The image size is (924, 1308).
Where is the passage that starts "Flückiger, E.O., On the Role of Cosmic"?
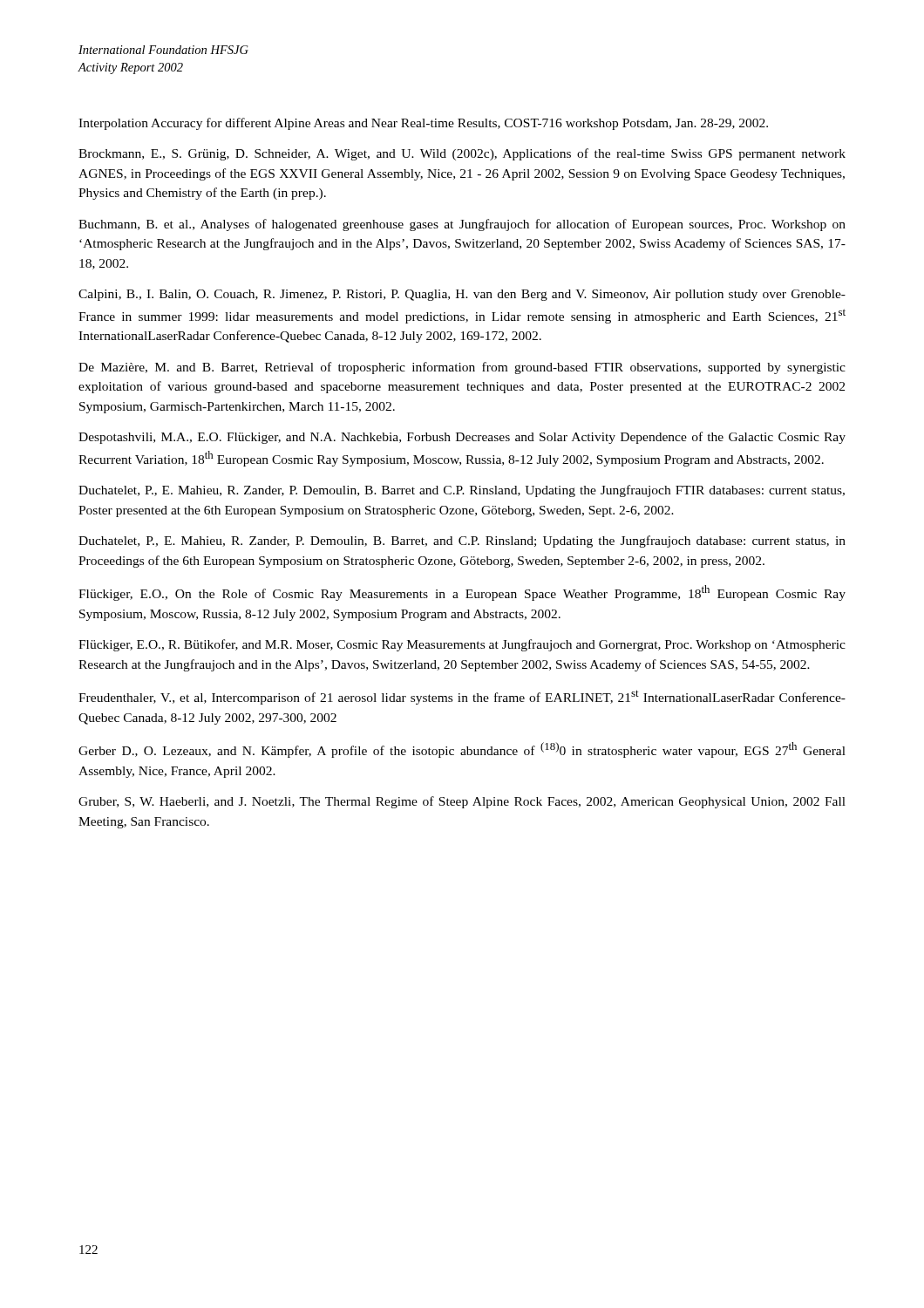[x=462, y=602]
